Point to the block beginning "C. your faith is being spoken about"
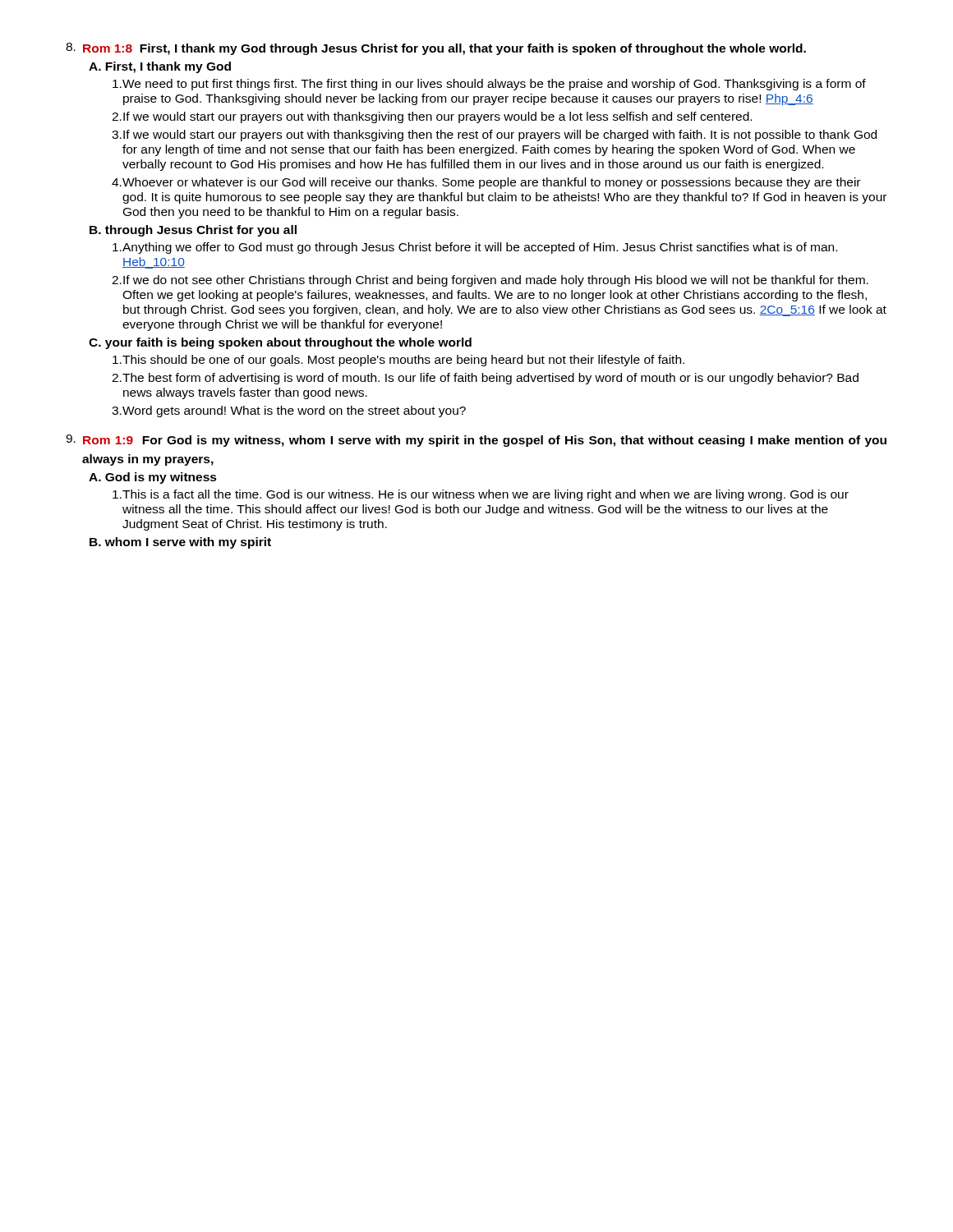Viewport: 953px width, 1232px height. 280,342
